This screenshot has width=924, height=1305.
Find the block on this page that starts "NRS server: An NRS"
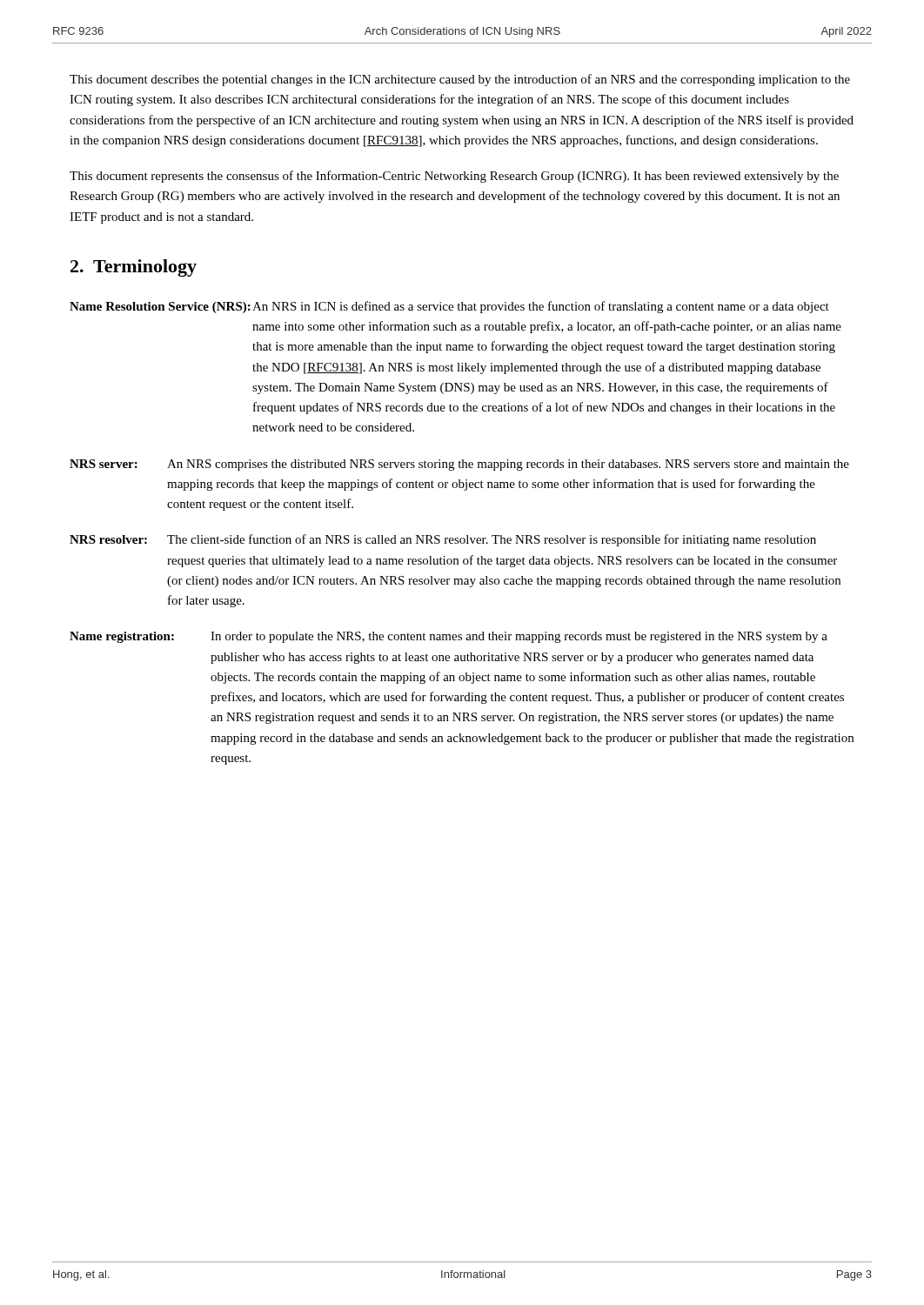pos(462,484)
